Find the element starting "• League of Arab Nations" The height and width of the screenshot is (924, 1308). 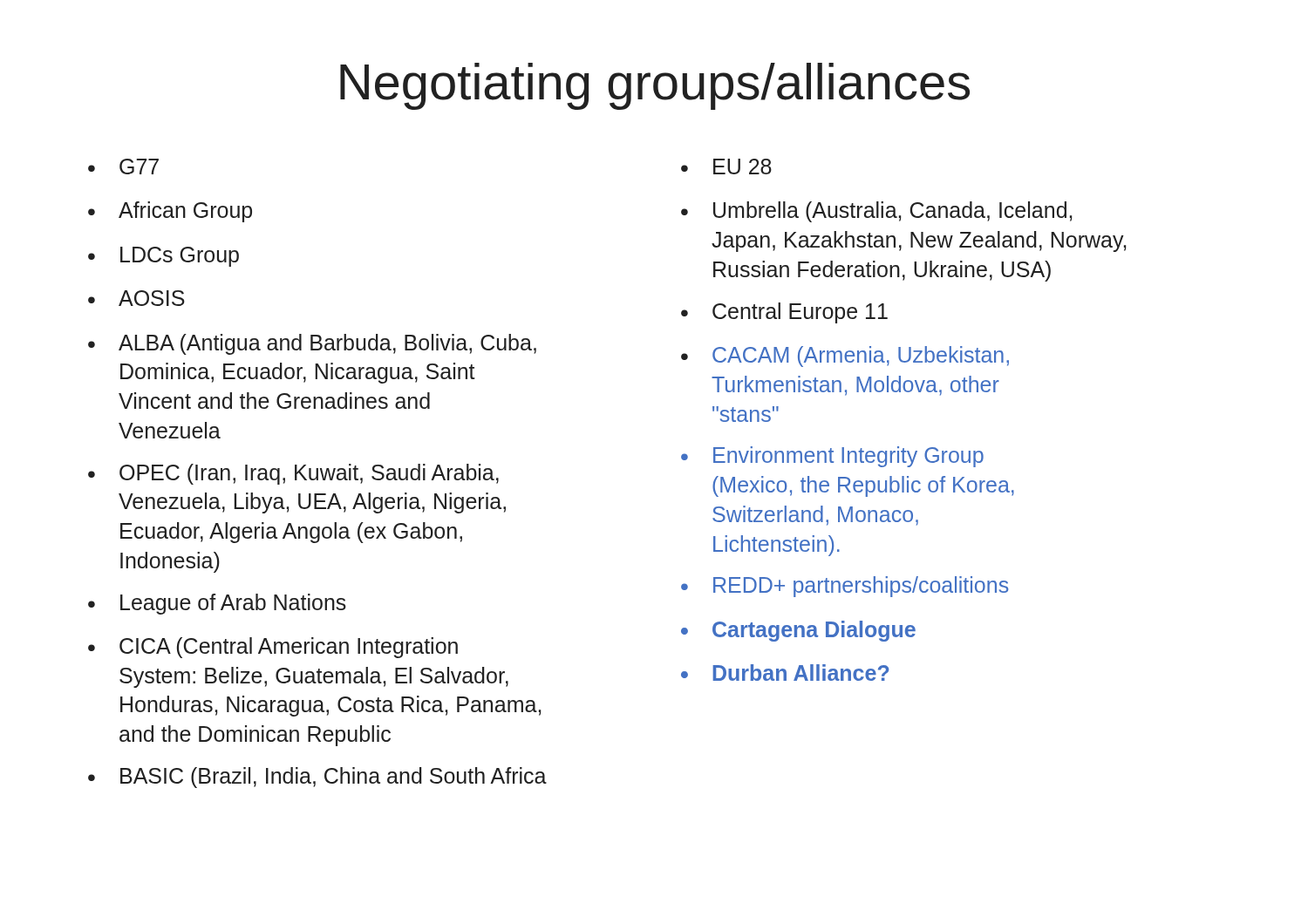227,605
